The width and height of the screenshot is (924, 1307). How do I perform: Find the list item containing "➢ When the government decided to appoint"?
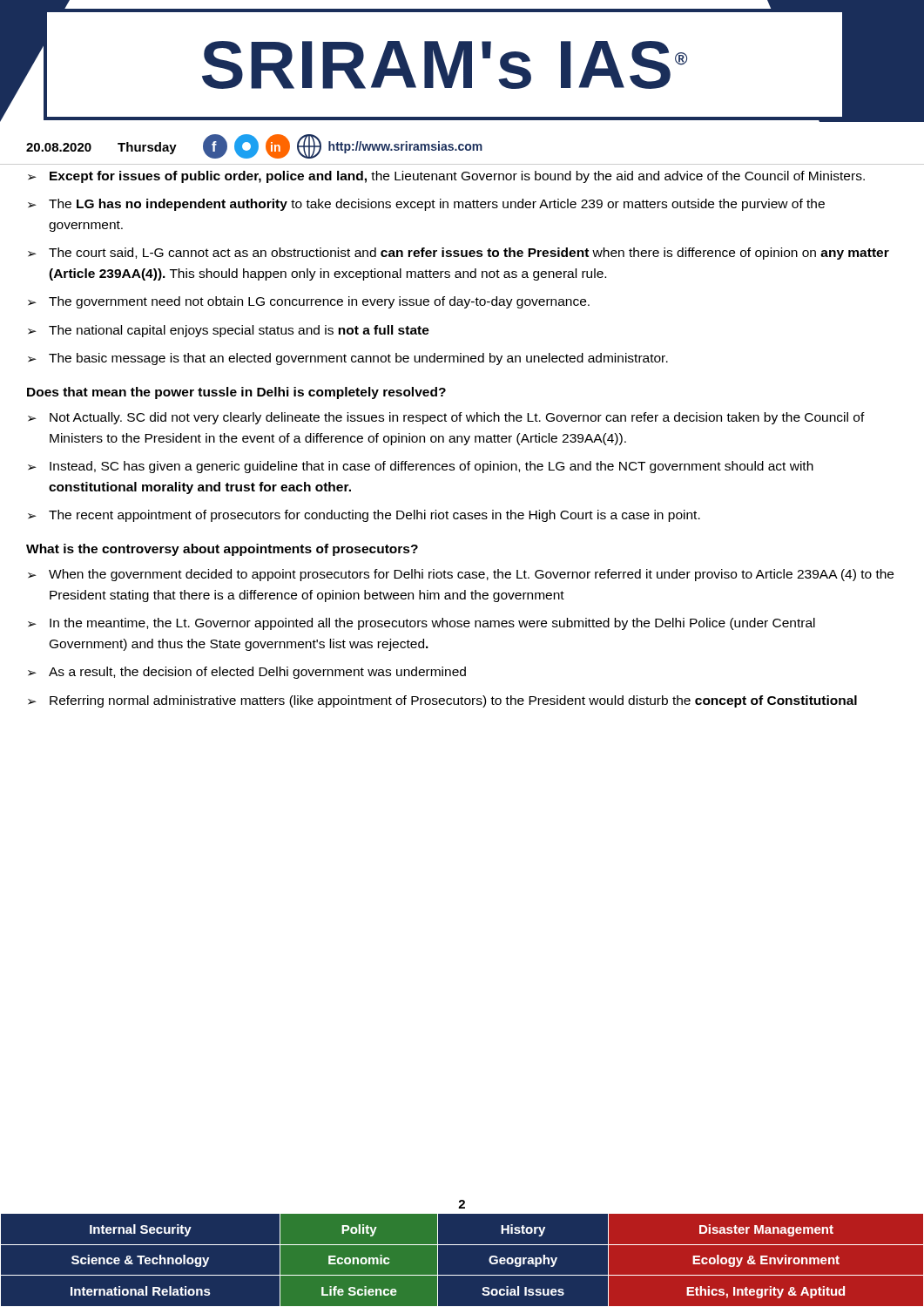tap(462, 585)
